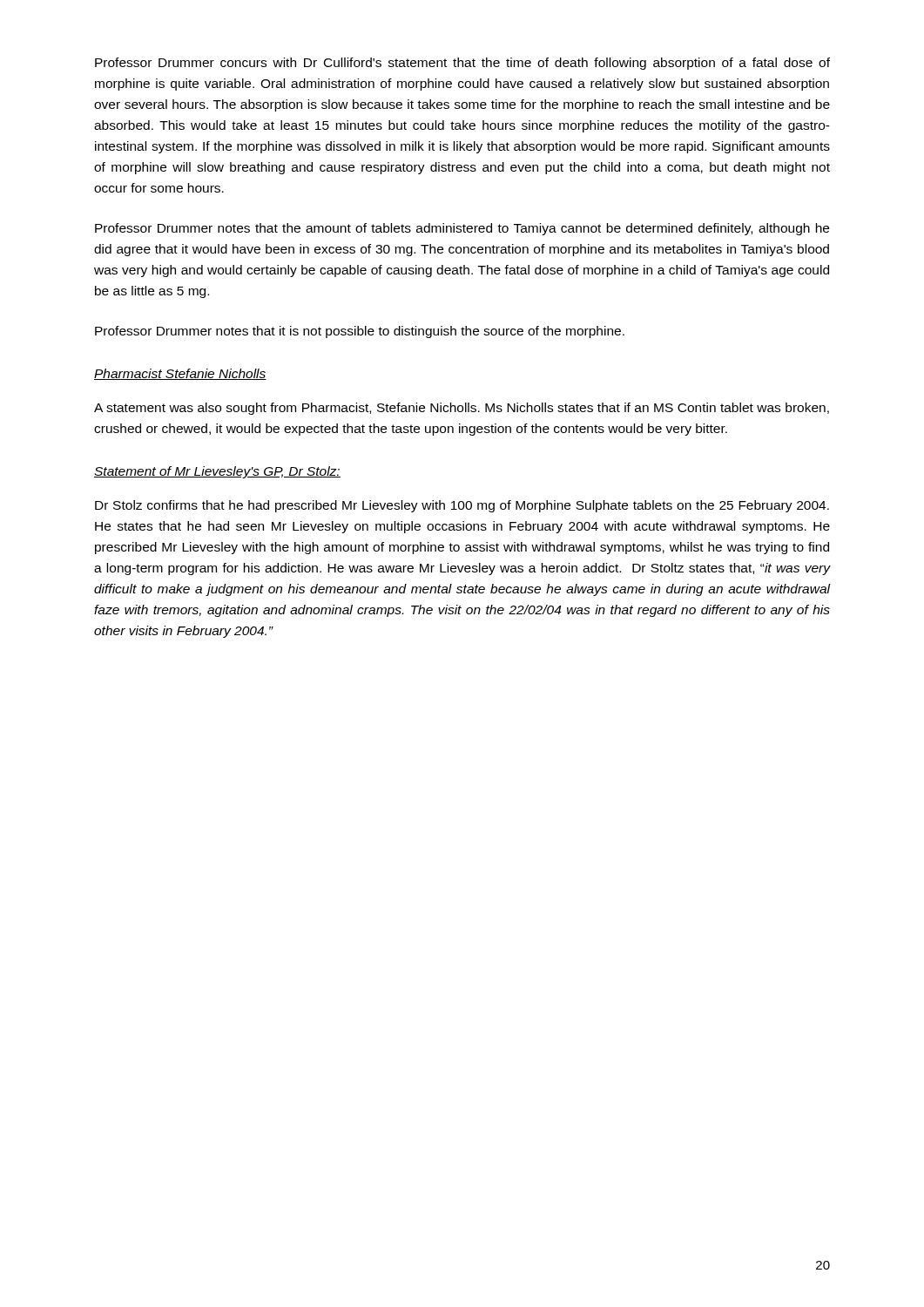Viewport: 924px width, 1307px height.
Task: Point to the block beginning "Dr Stolz confirms that he had prescribed"
Action: pyautogui.click(x=462, y=568)
